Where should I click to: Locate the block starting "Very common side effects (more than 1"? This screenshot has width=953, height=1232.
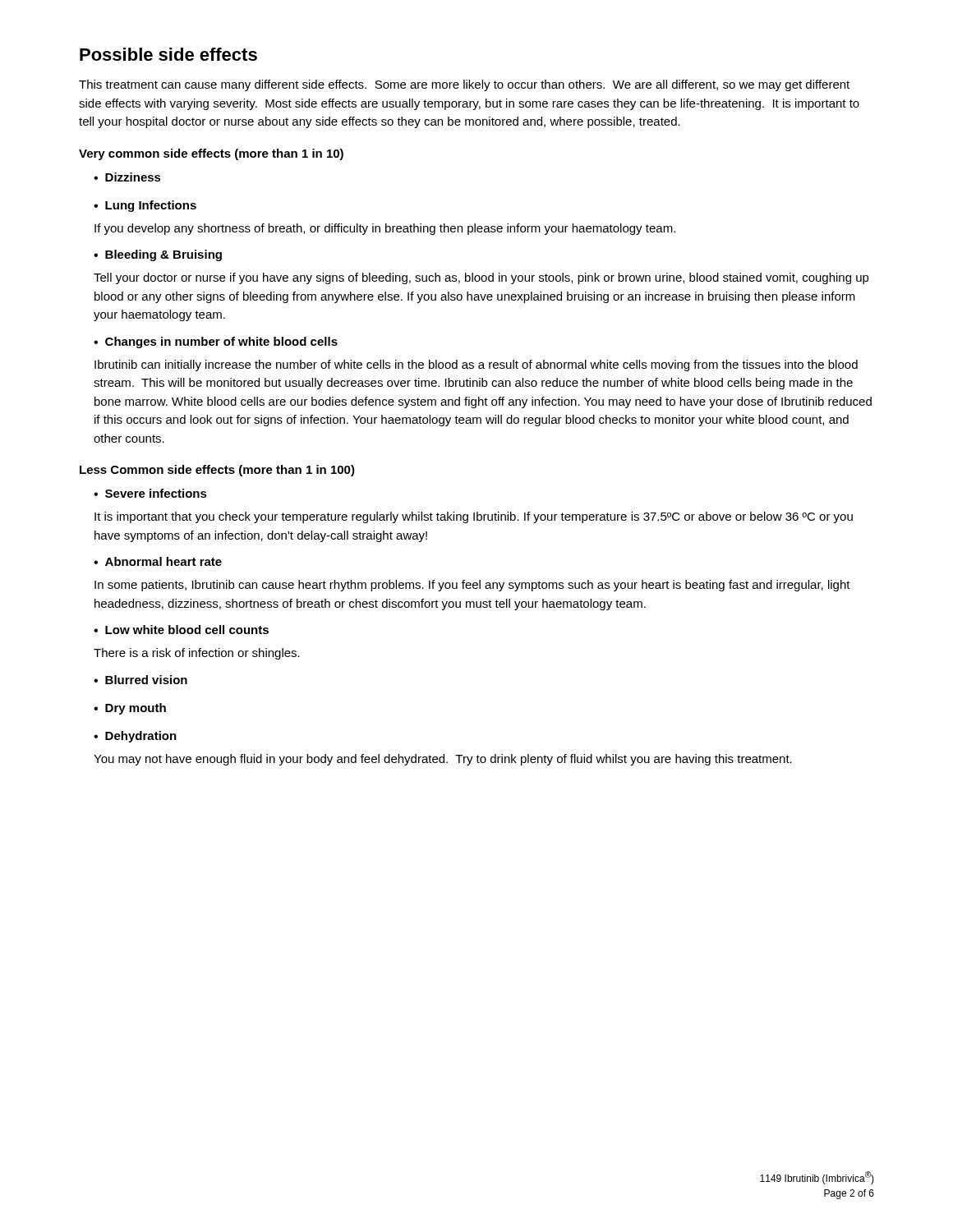click(211, 154)
